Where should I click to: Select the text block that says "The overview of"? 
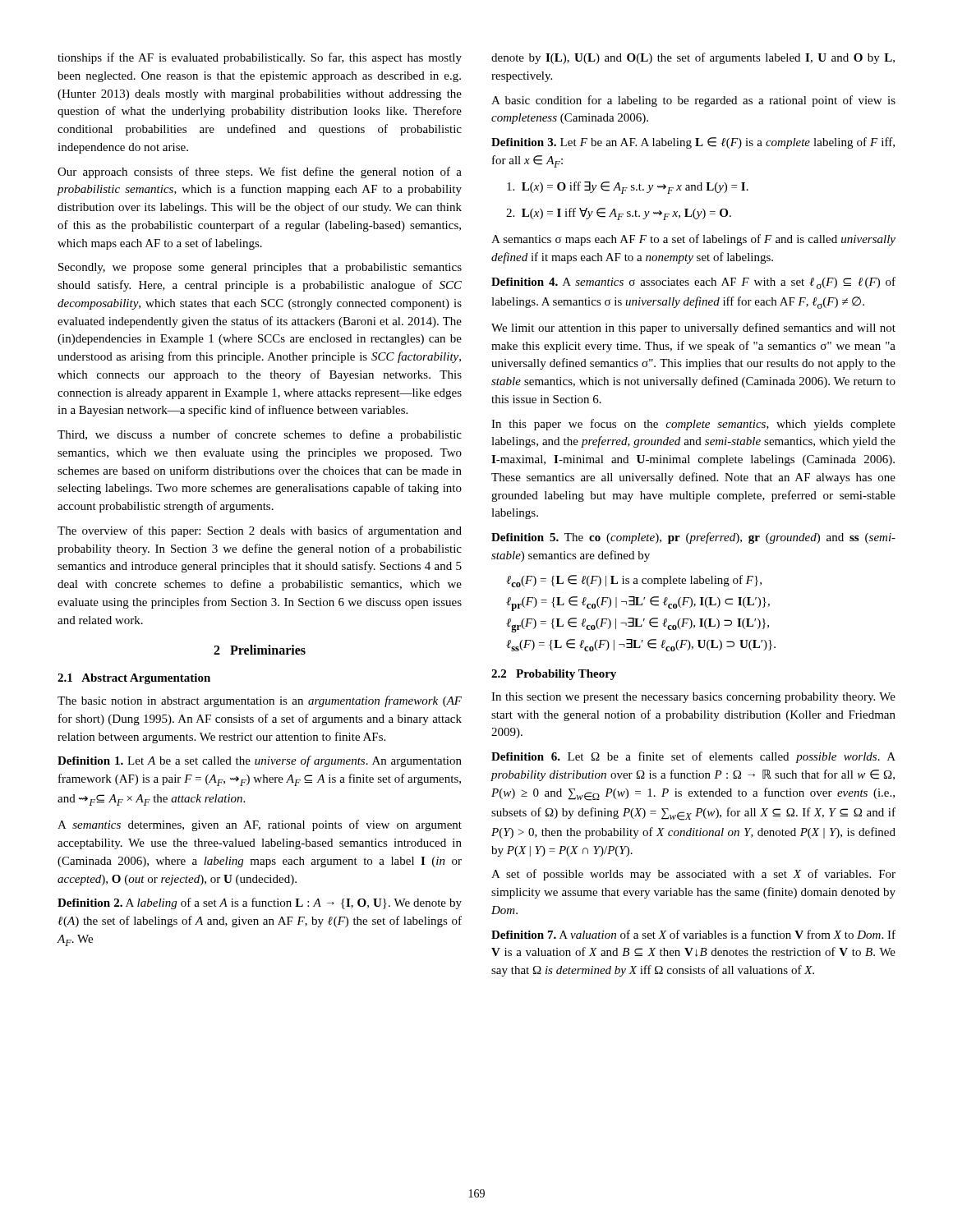[260, 576]
